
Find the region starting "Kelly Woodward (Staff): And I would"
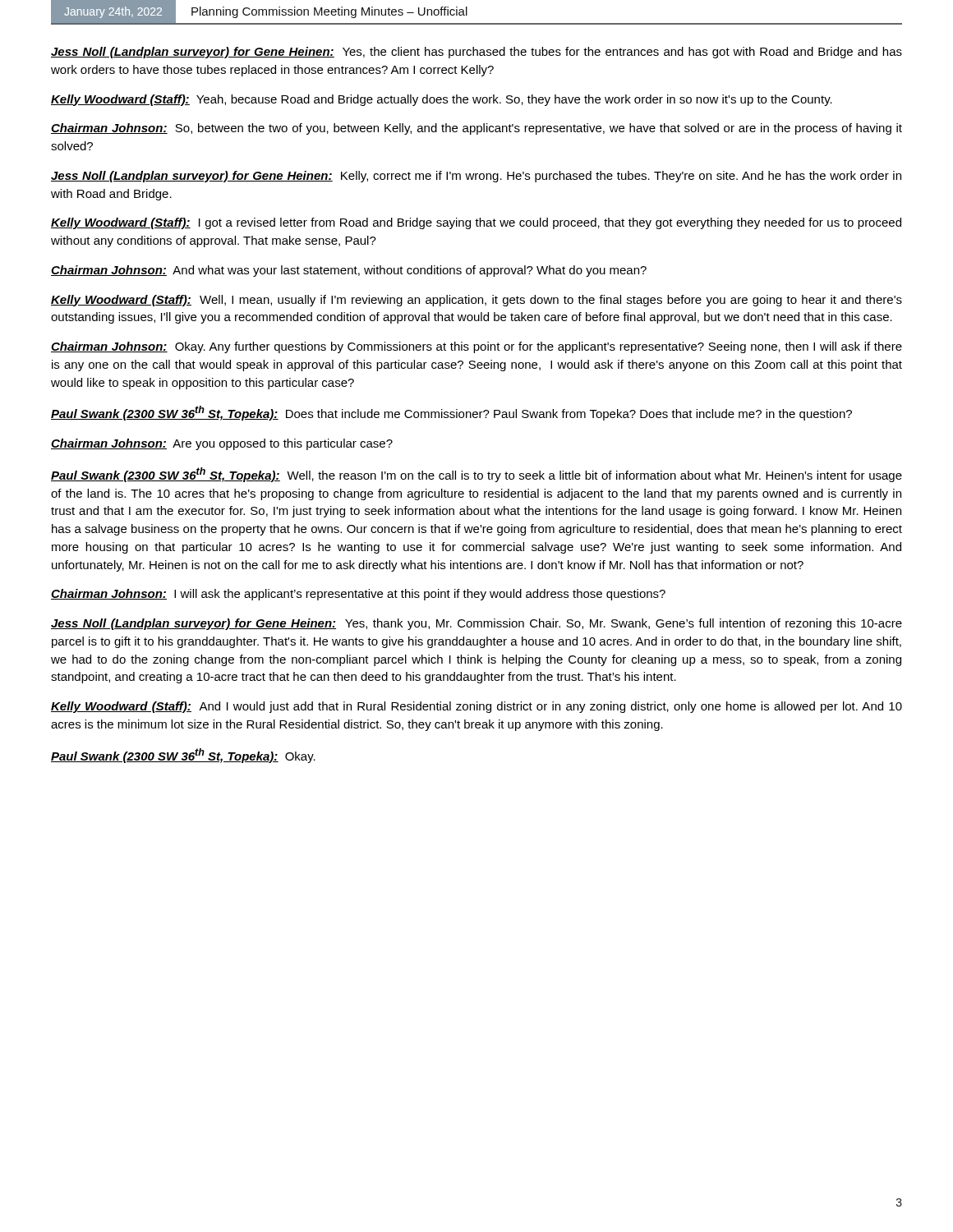[x=476, y=715]
